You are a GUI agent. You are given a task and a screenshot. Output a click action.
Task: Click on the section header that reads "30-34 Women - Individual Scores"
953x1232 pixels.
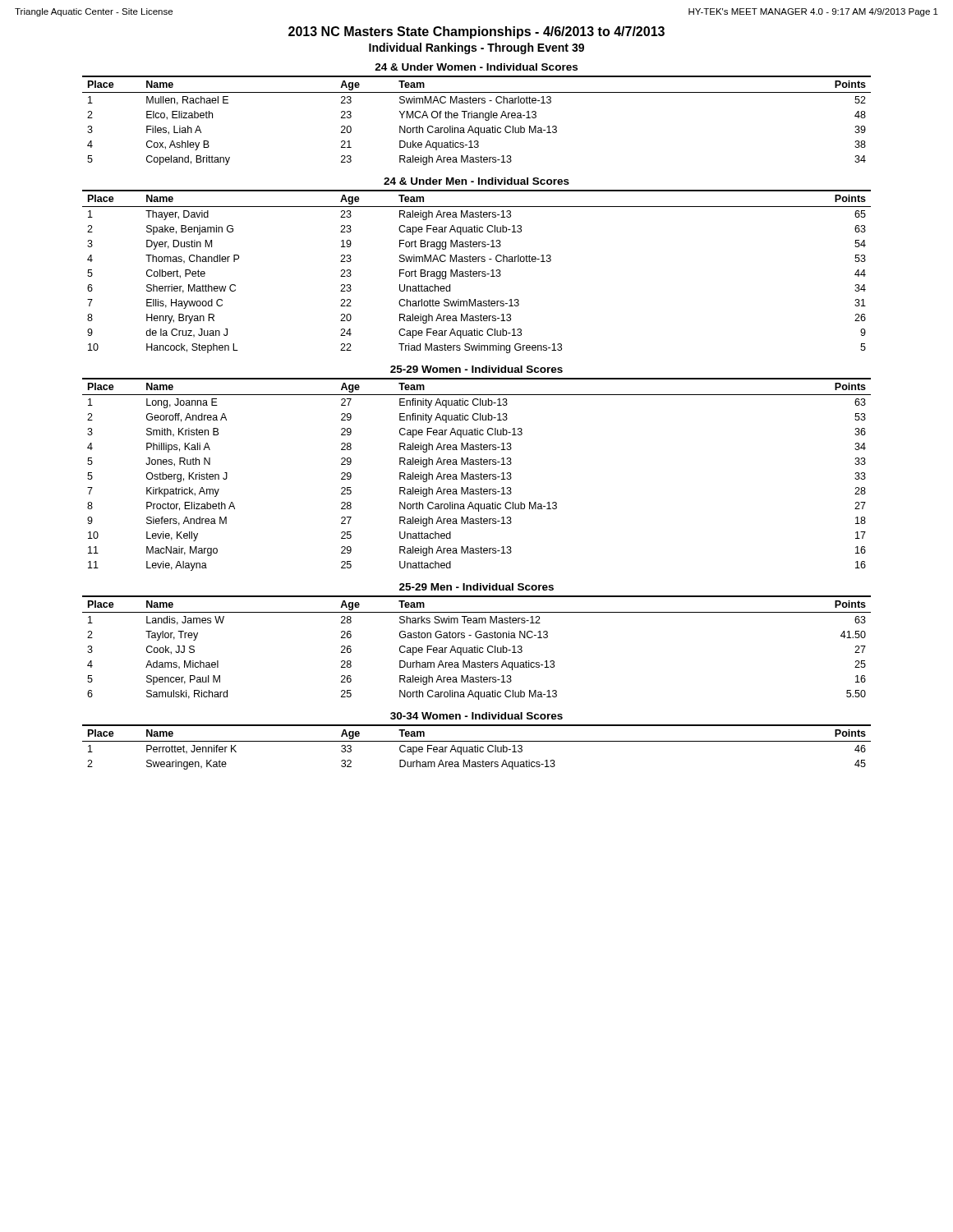point(476,716)
